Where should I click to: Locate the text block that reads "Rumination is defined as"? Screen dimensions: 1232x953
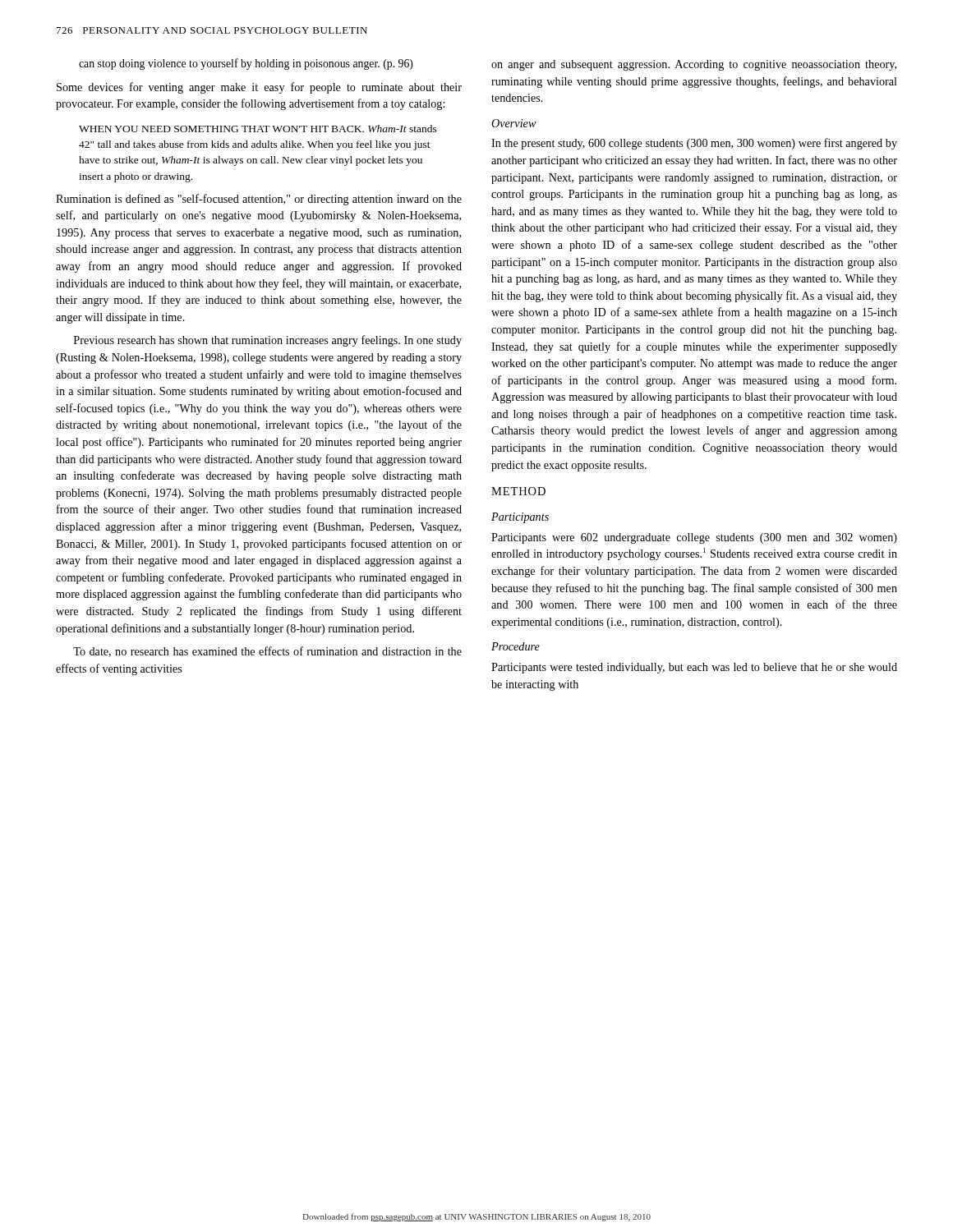(259, 434)
